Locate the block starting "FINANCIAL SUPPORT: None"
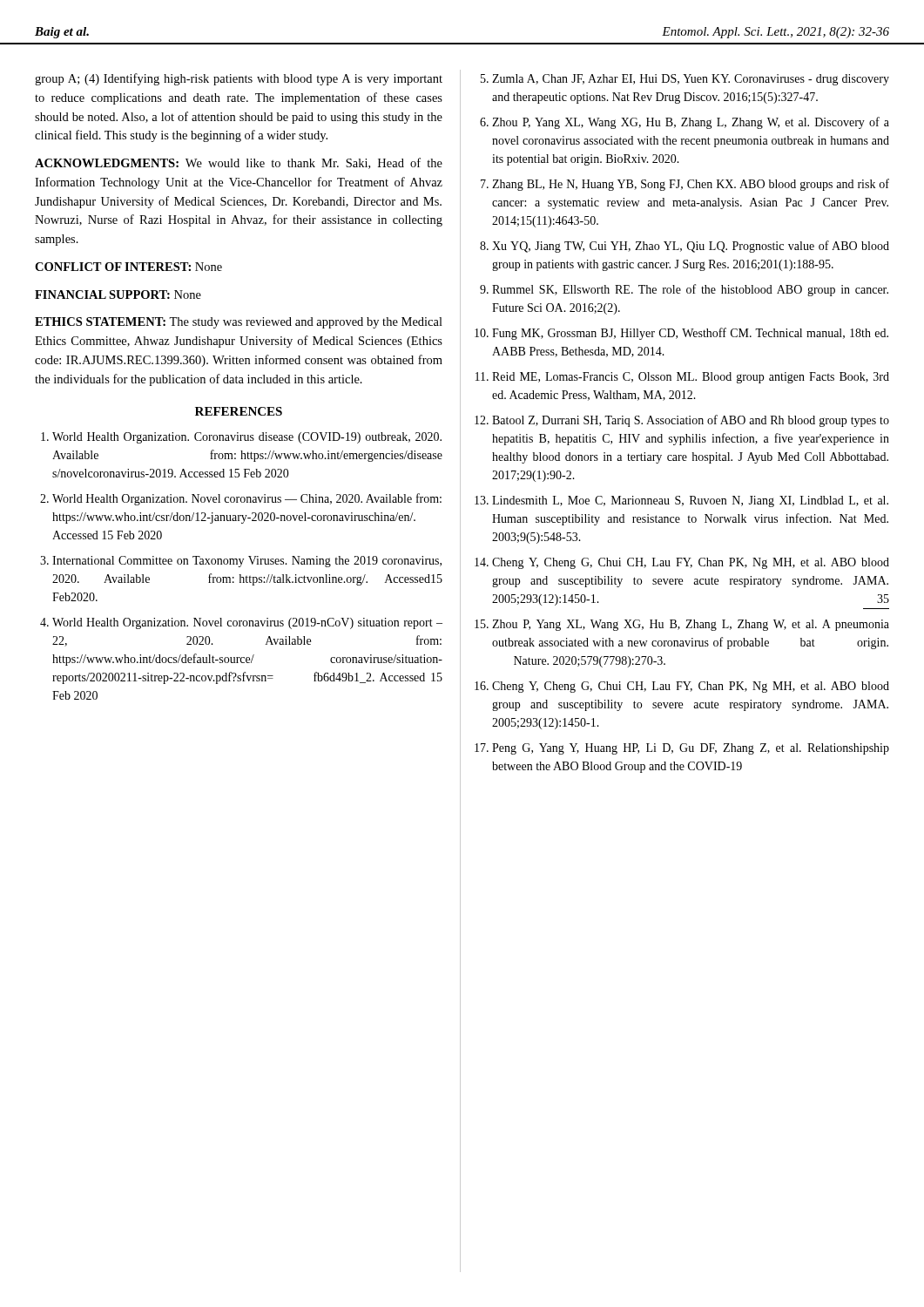Viewport: 924px width, 1307px height. [118, 295]
